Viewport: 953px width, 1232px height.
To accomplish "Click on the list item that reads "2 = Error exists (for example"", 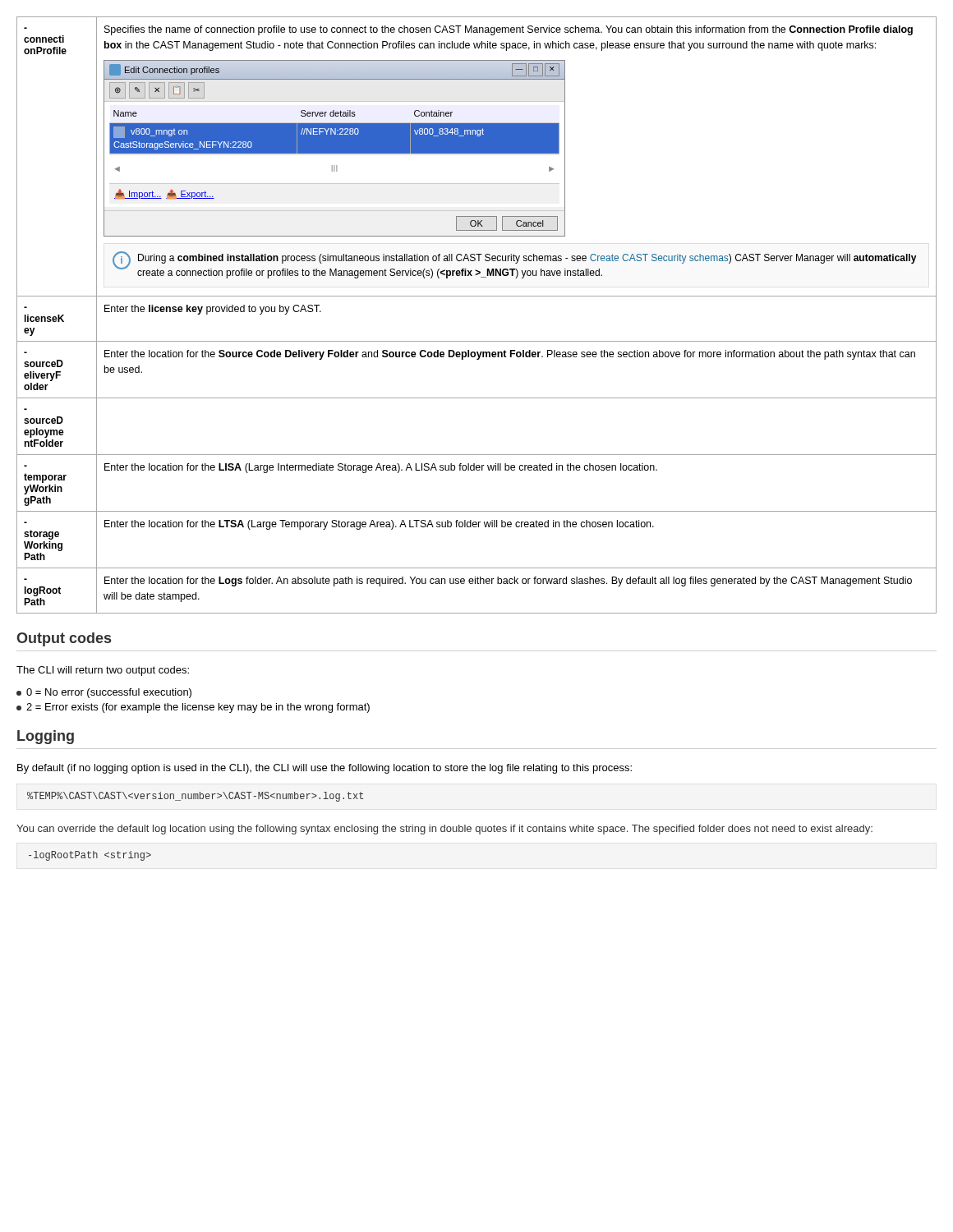I will 193,708.
